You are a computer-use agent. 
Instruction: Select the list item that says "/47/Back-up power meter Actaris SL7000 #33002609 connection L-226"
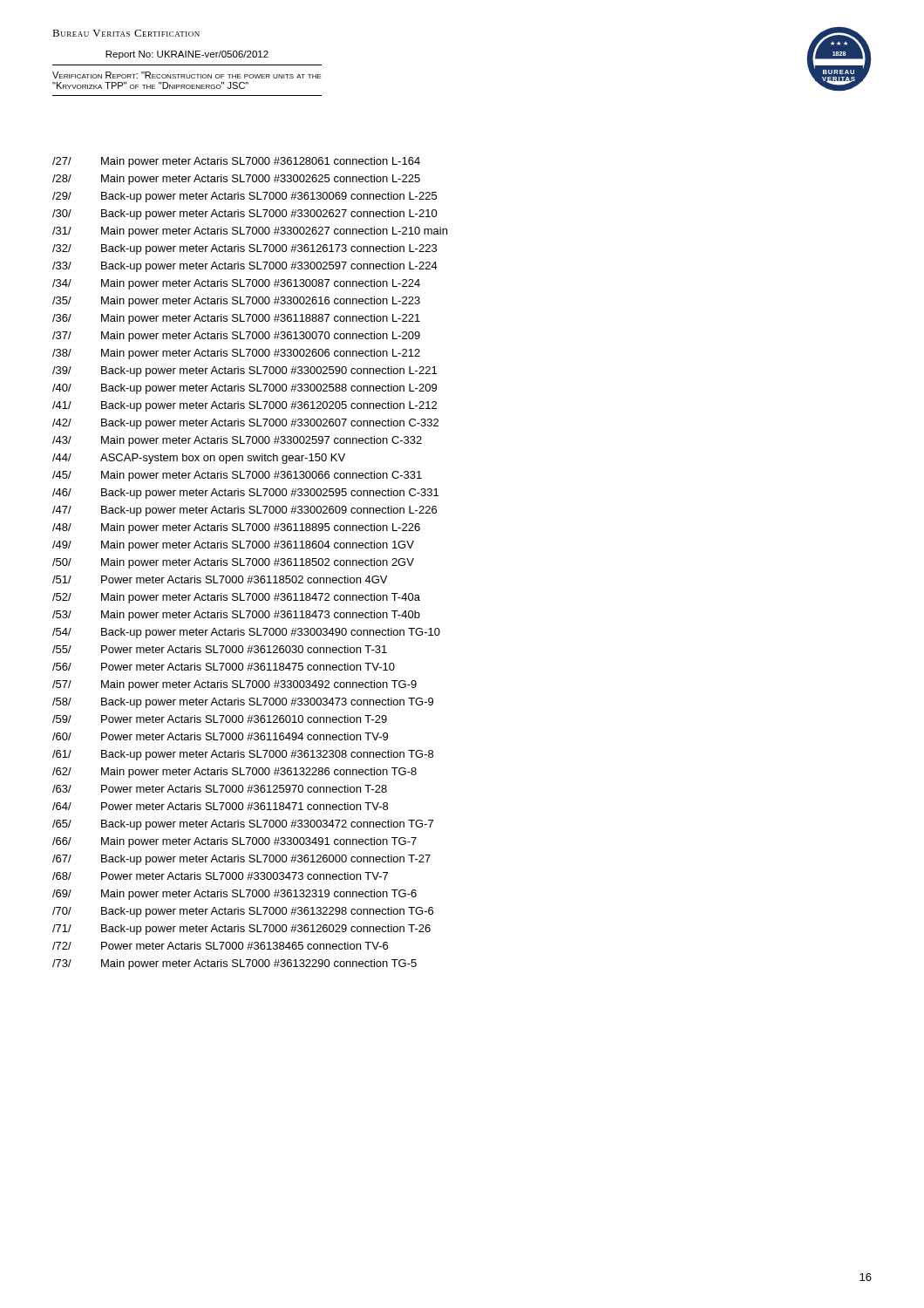pyautogui.click(x=245, y=511)
